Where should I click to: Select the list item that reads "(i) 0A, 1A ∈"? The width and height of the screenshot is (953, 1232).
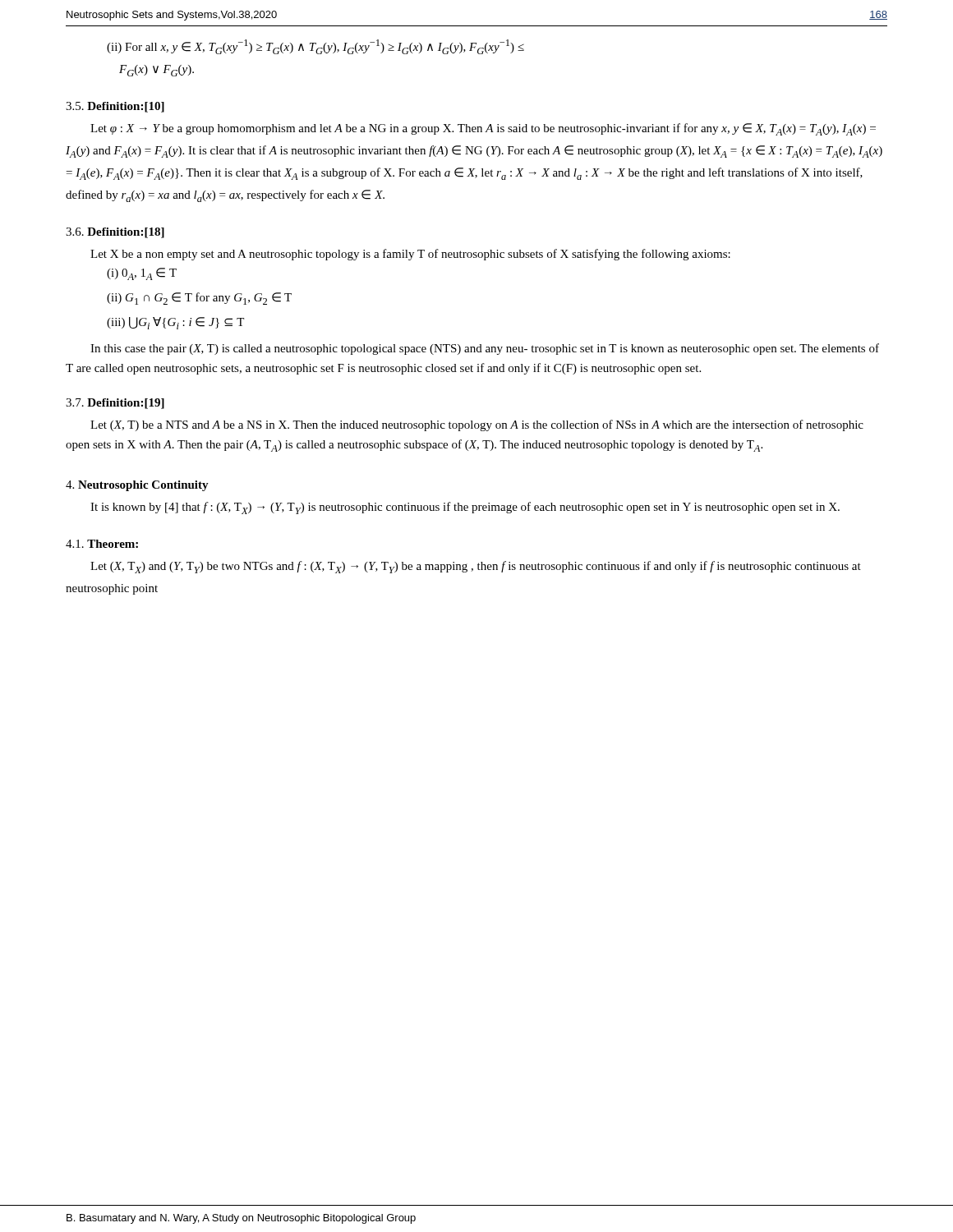tap(142, 274)
